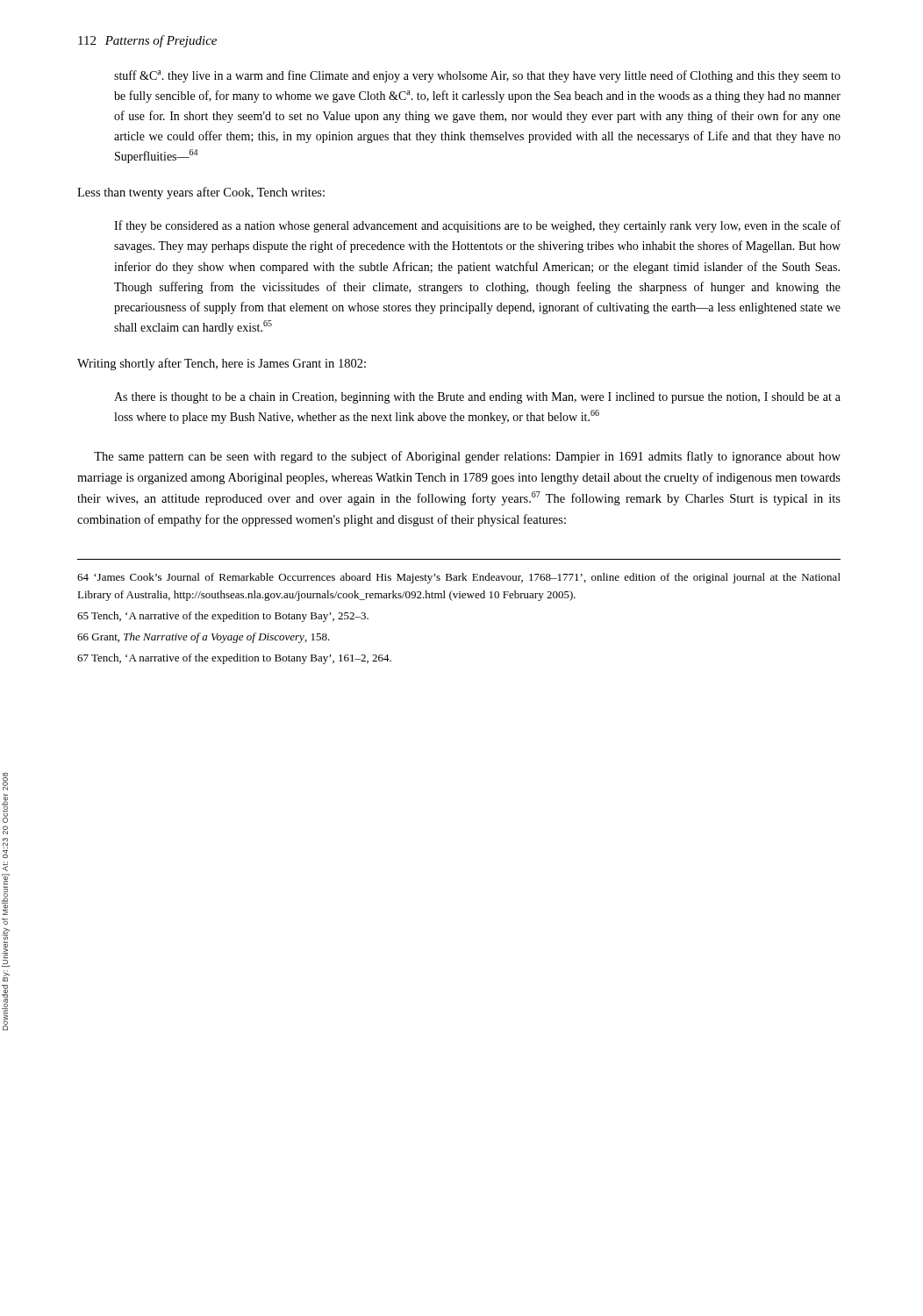Click the passage that begins "67 Tench, ‘A narrative of"
Viewport: 923px width, 1316px height.
click(235, 658)
